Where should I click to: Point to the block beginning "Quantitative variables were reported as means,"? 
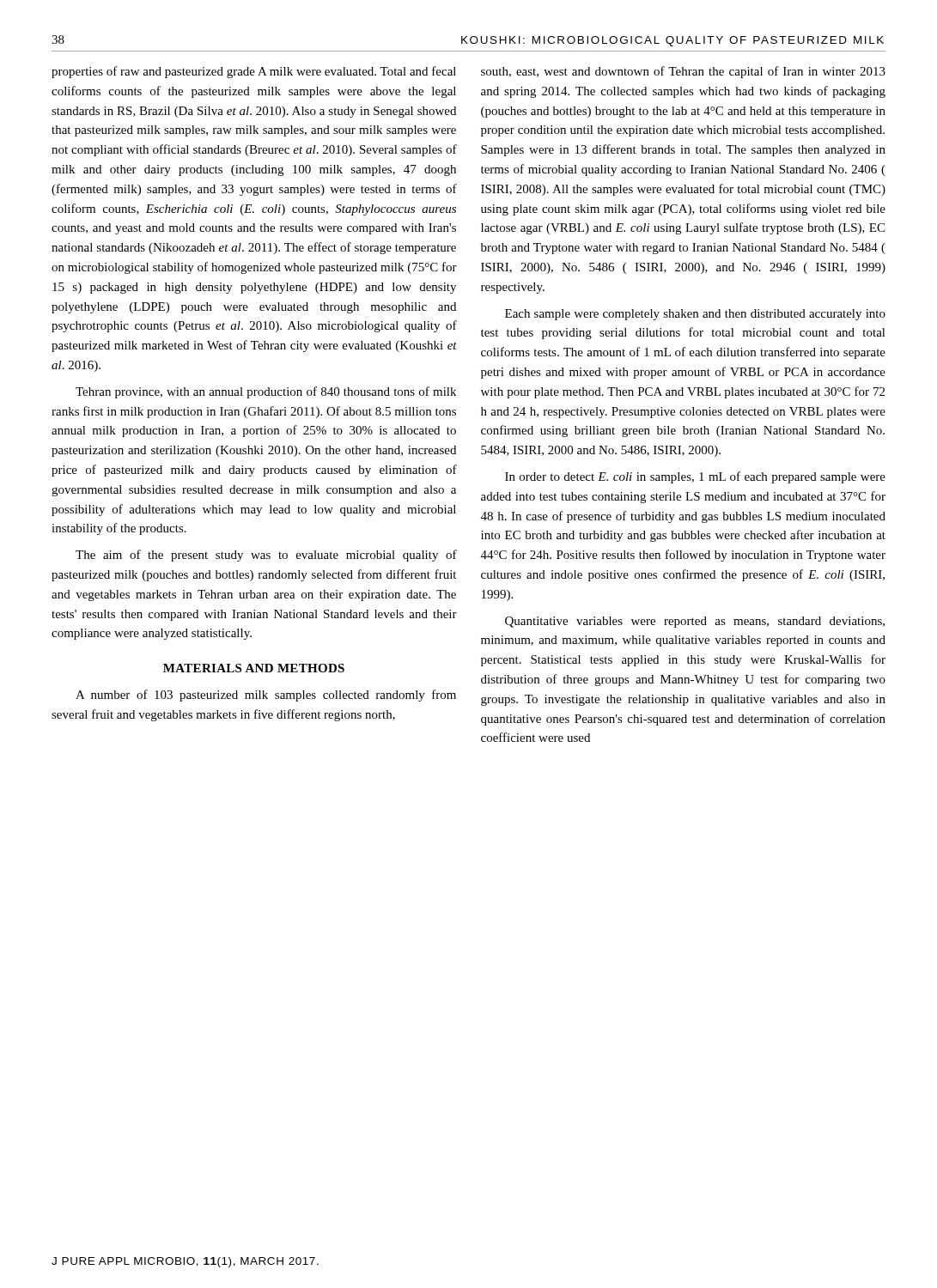[x=683, y=679]
